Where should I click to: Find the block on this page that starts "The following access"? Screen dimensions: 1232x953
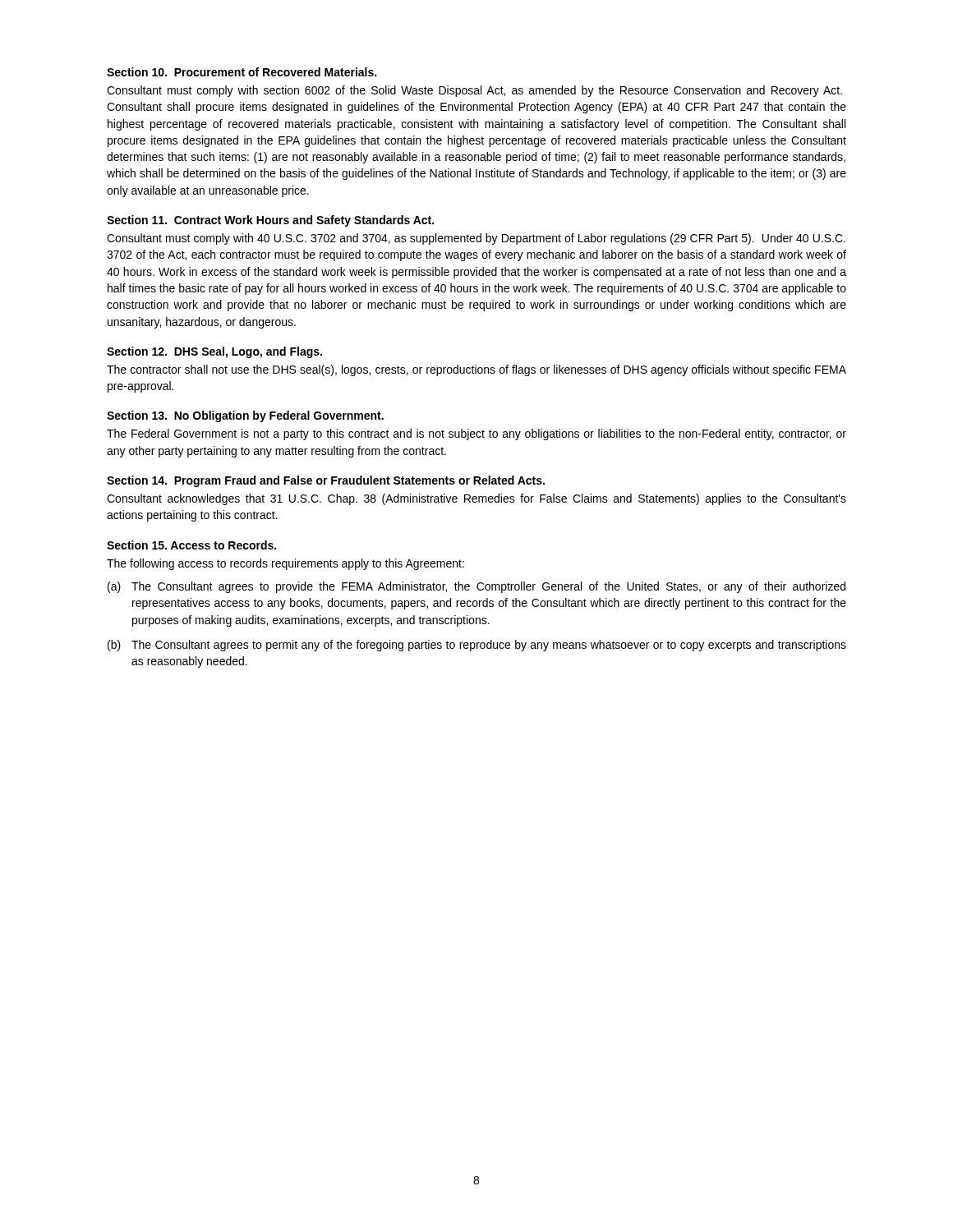pyautogui.click(x=285, y=564)
